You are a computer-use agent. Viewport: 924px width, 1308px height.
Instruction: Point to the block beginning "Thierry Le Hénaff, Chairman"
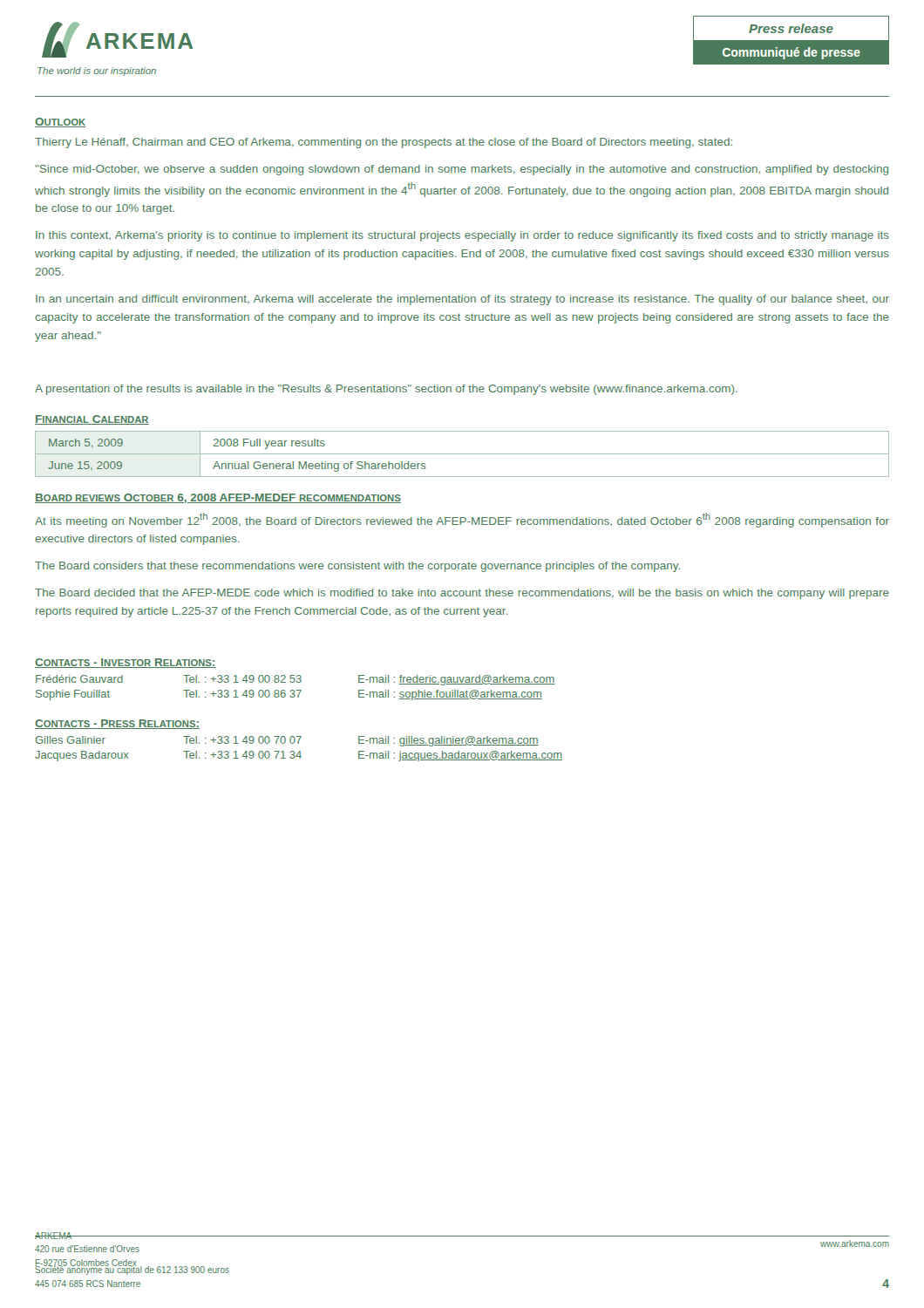(384, 142)
